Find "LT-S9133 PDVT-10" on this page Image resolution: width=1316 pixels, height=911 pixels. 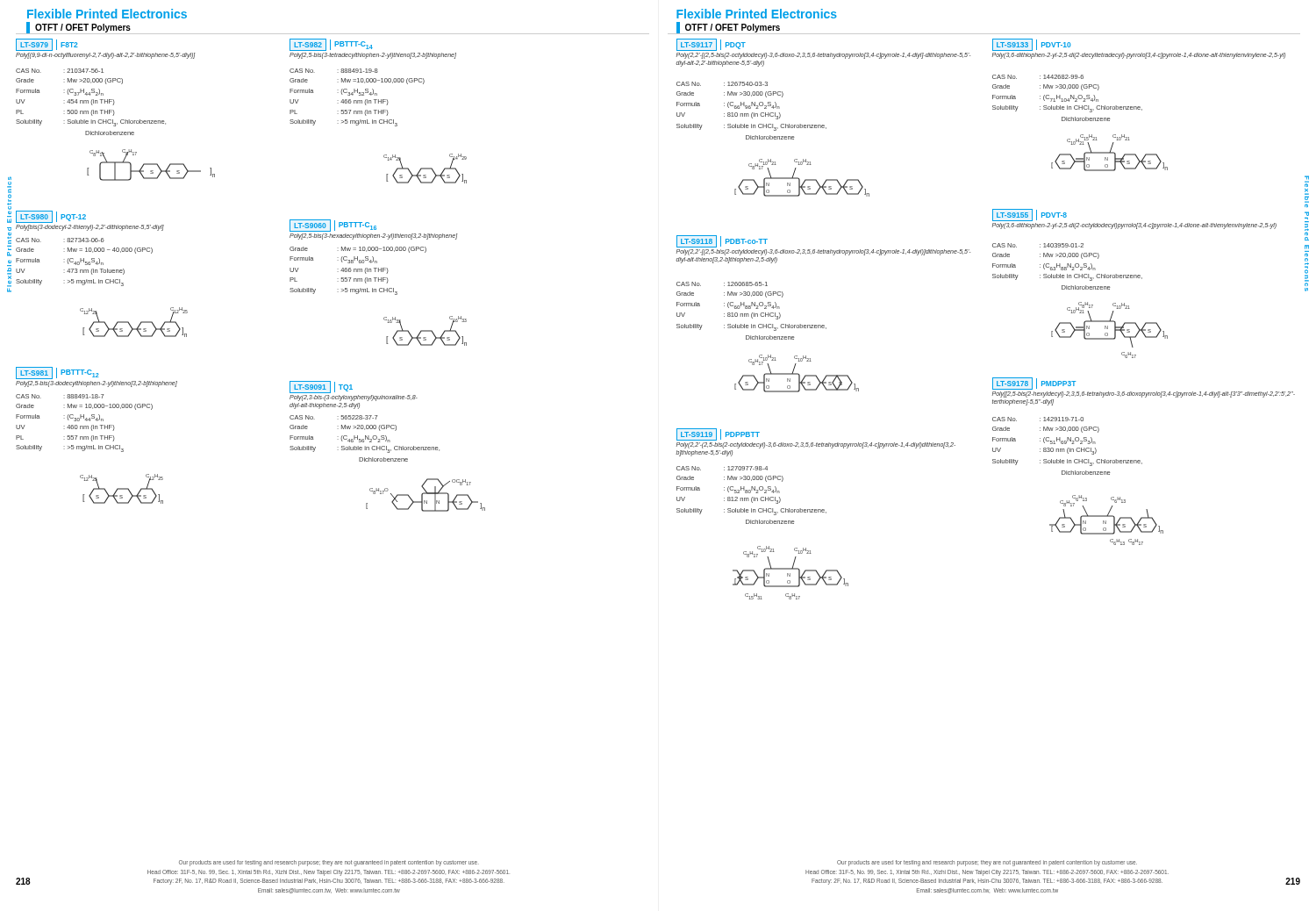(1146, 45)
